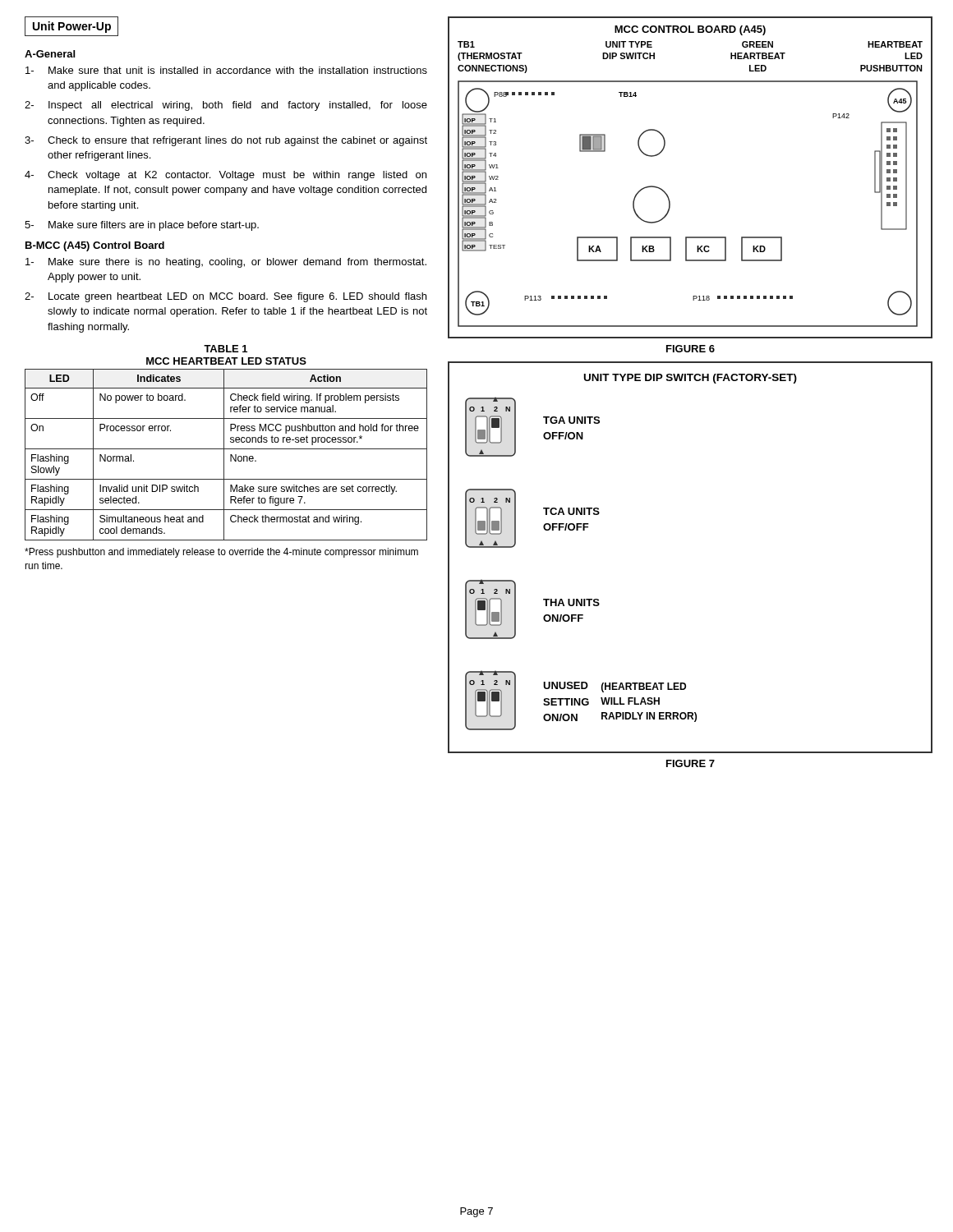Click on the caption containing "FIGURE 7"

point(690,763)
